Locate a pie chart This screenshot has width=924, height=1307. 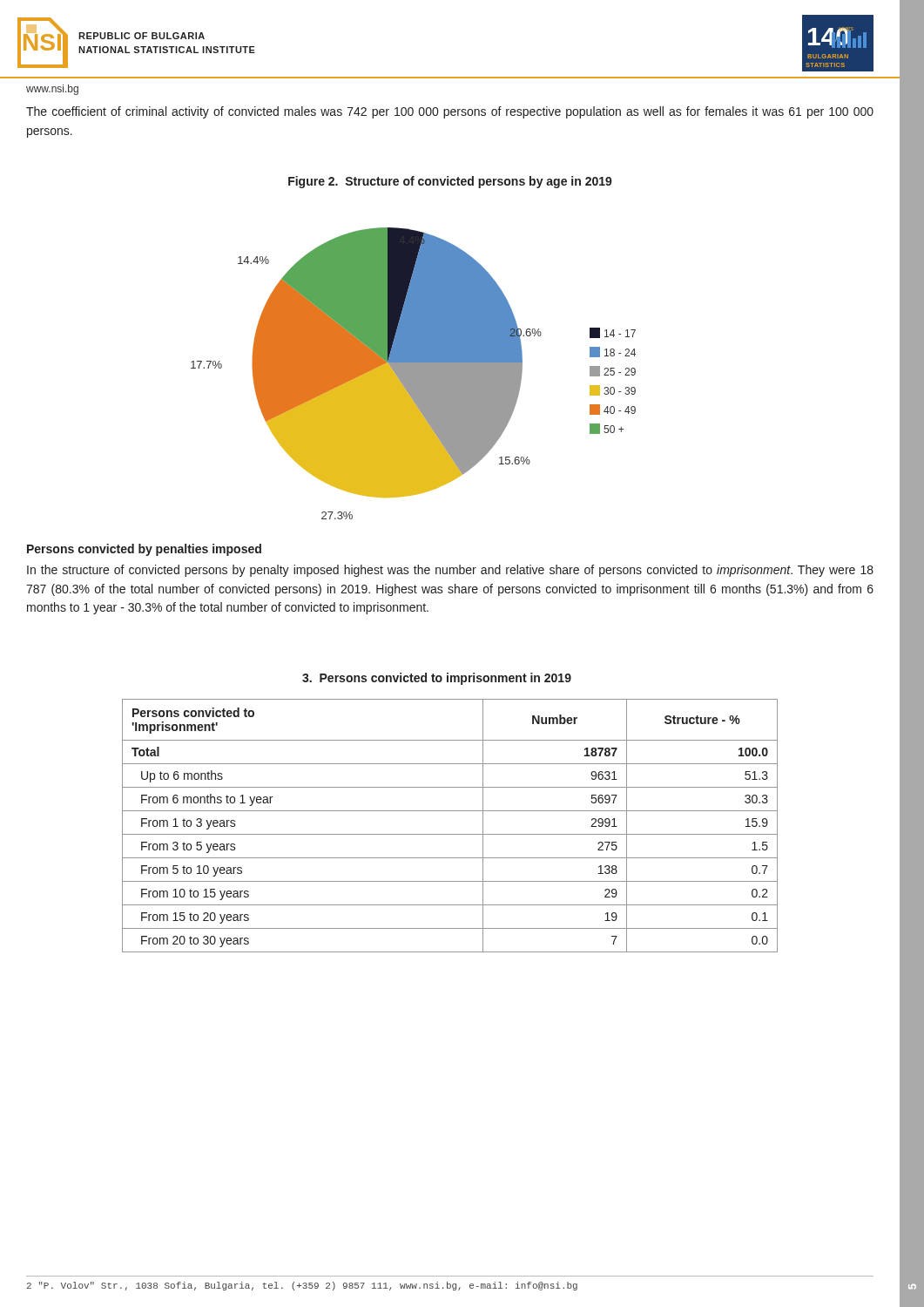click(450, 364)
